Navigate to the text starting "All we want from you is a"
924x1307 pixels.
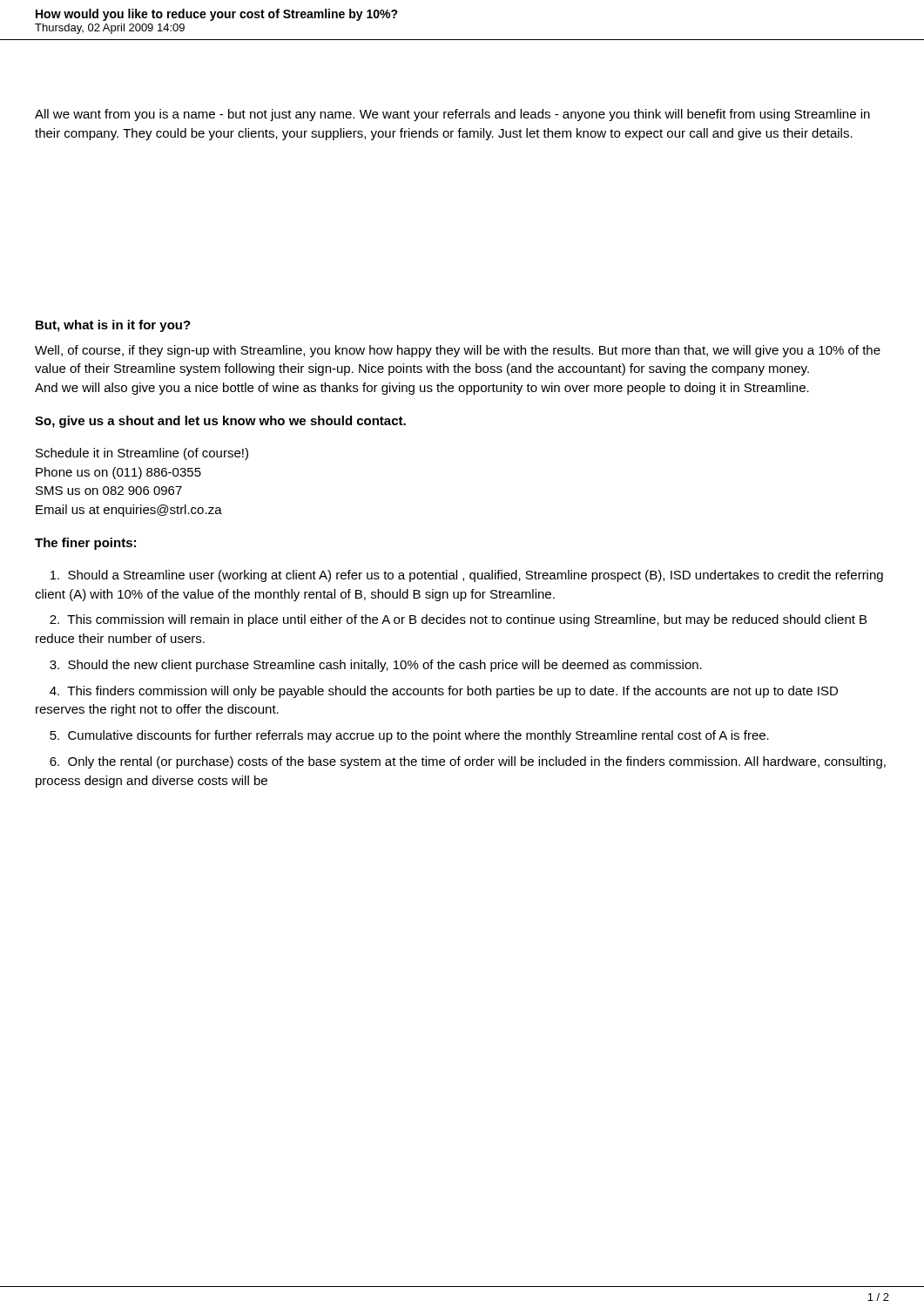pos(453,123)
